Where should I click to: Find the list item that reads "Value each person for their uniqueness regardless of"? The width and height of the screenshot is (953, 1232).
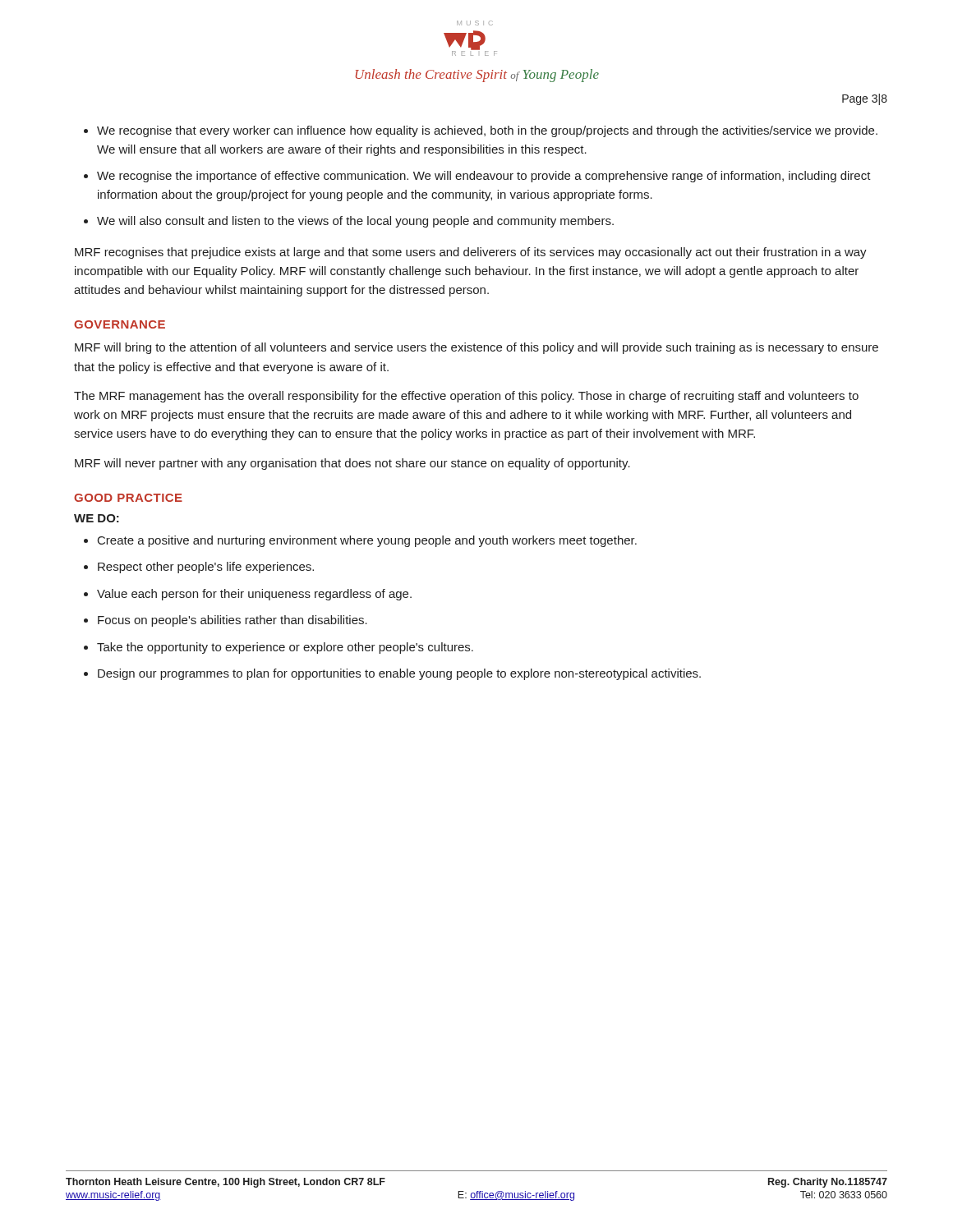tap(255, 593)
